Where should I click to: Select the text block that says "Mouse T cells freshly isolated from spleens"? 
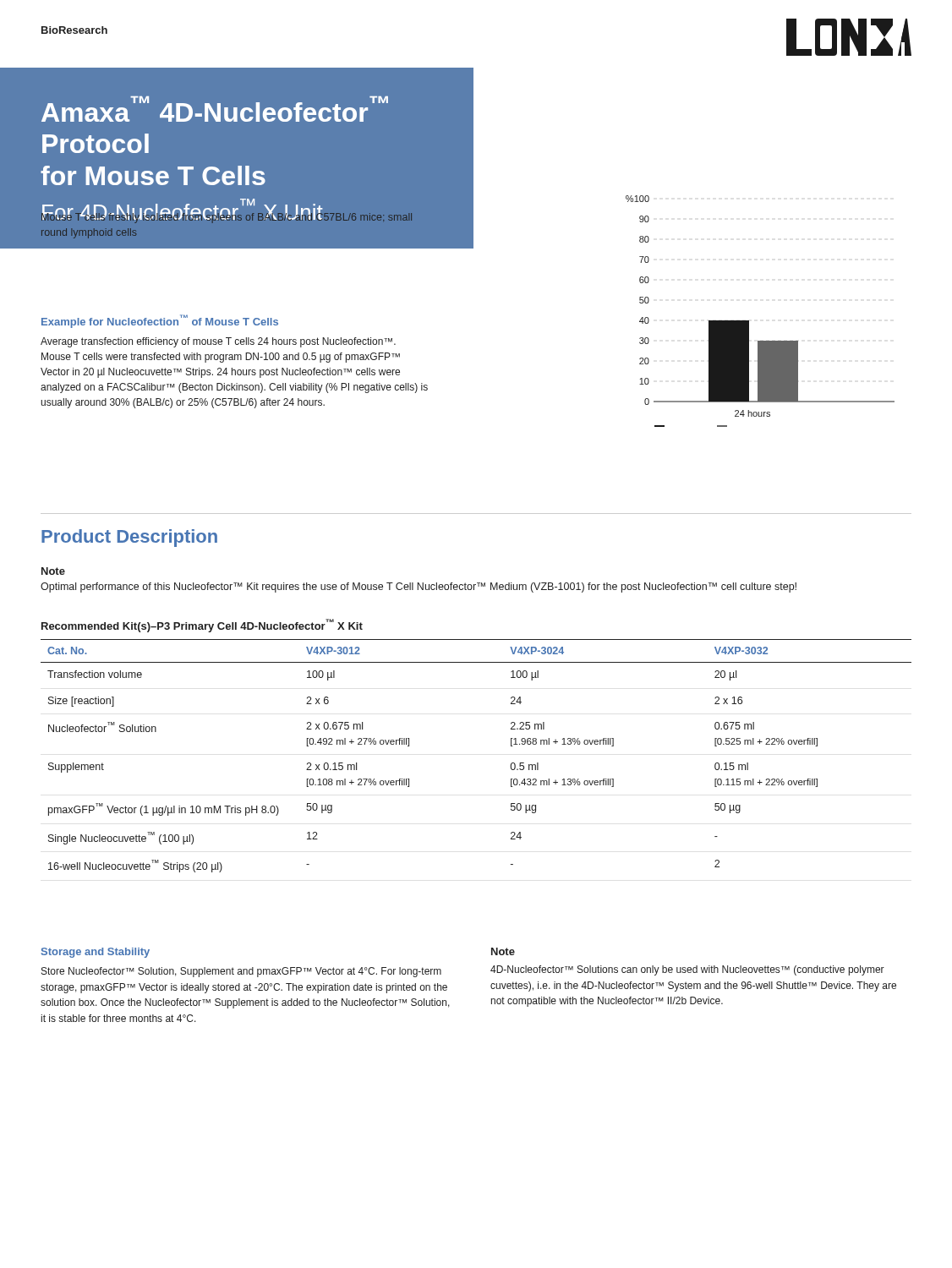click(x=227, y=225)
